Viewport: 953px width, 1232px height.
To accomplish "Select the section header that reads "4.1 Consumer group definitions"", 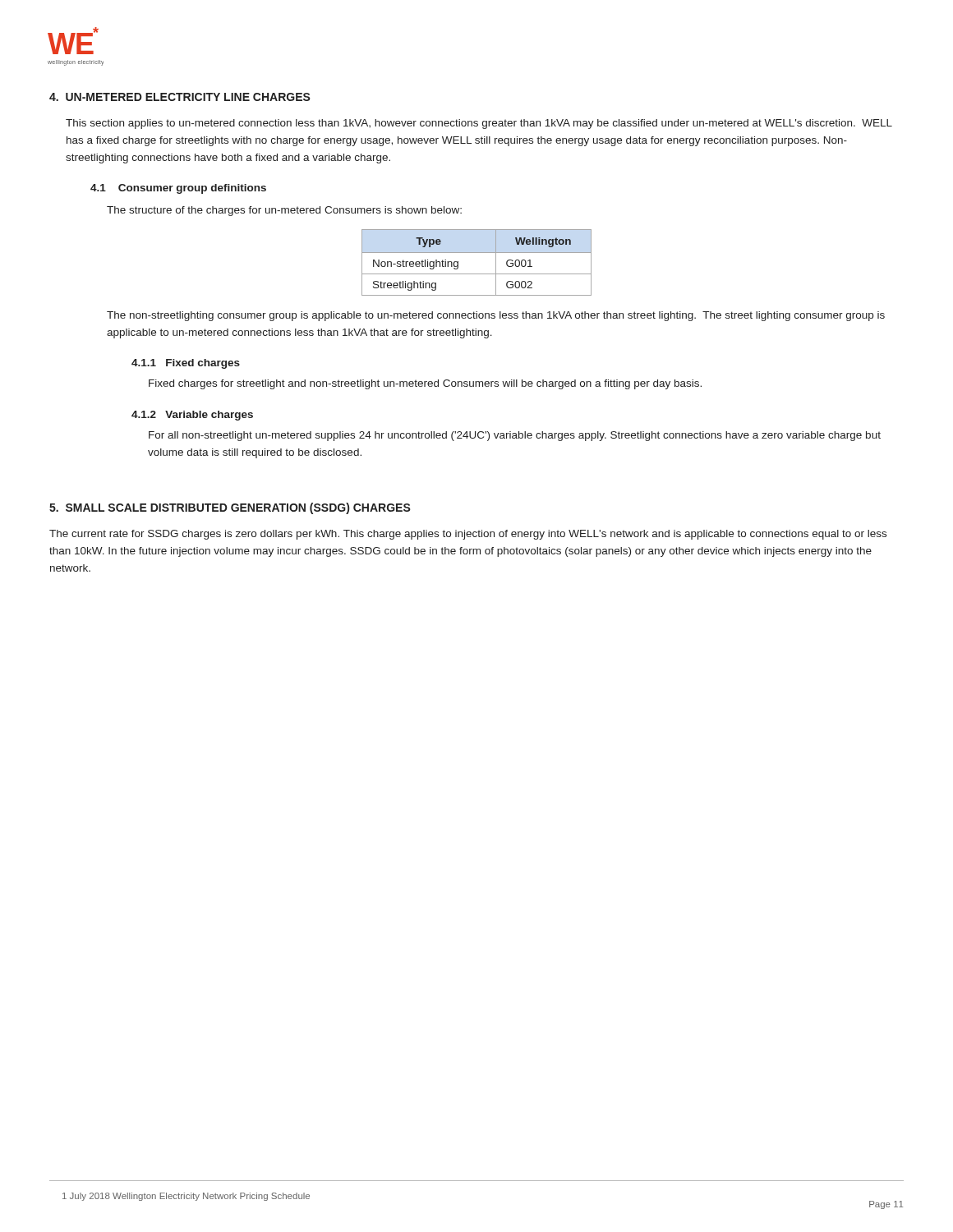I will pos(178,188).
